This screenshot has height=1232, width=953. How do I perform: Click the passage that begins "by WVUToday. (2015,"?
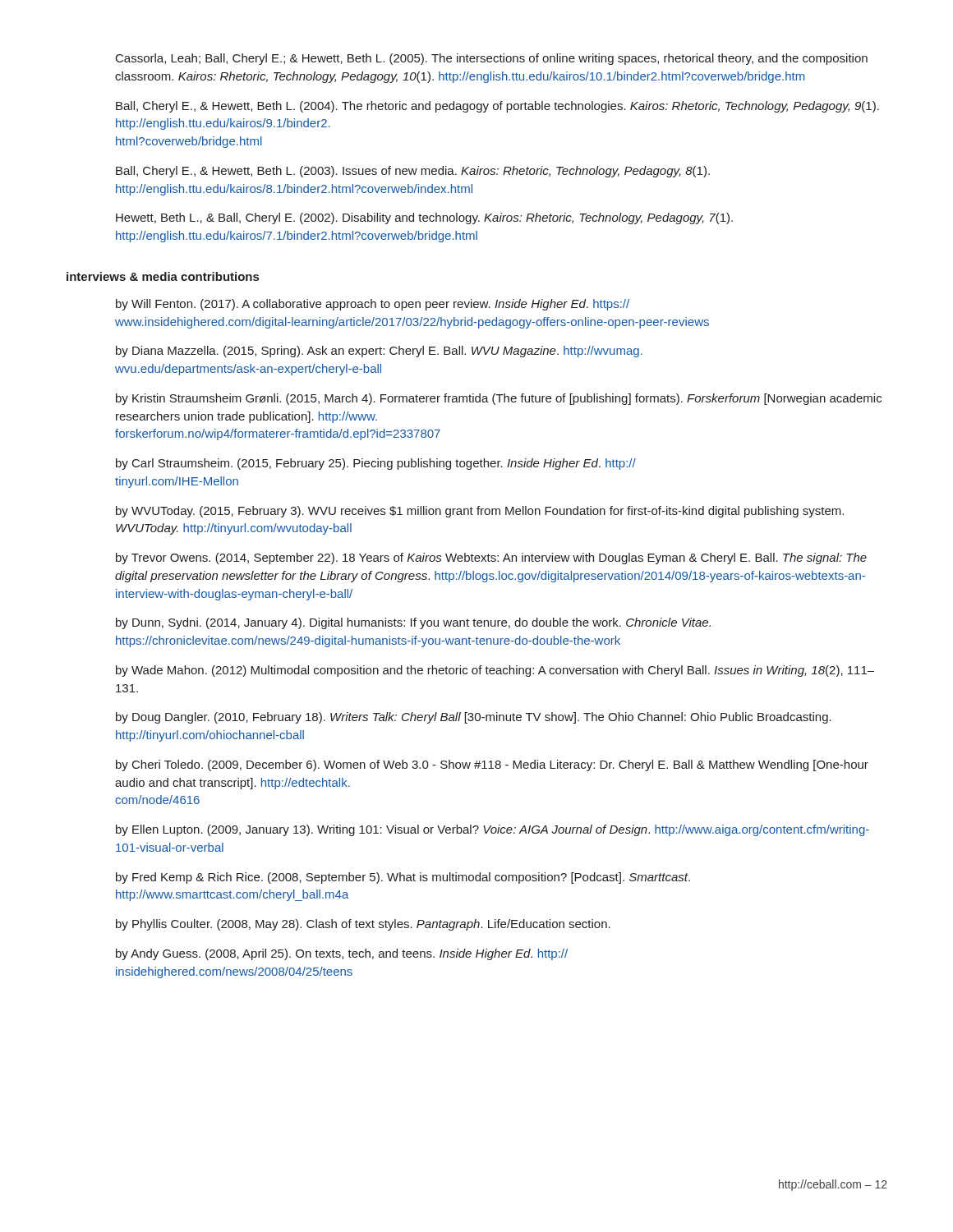(x=480, y=519)
